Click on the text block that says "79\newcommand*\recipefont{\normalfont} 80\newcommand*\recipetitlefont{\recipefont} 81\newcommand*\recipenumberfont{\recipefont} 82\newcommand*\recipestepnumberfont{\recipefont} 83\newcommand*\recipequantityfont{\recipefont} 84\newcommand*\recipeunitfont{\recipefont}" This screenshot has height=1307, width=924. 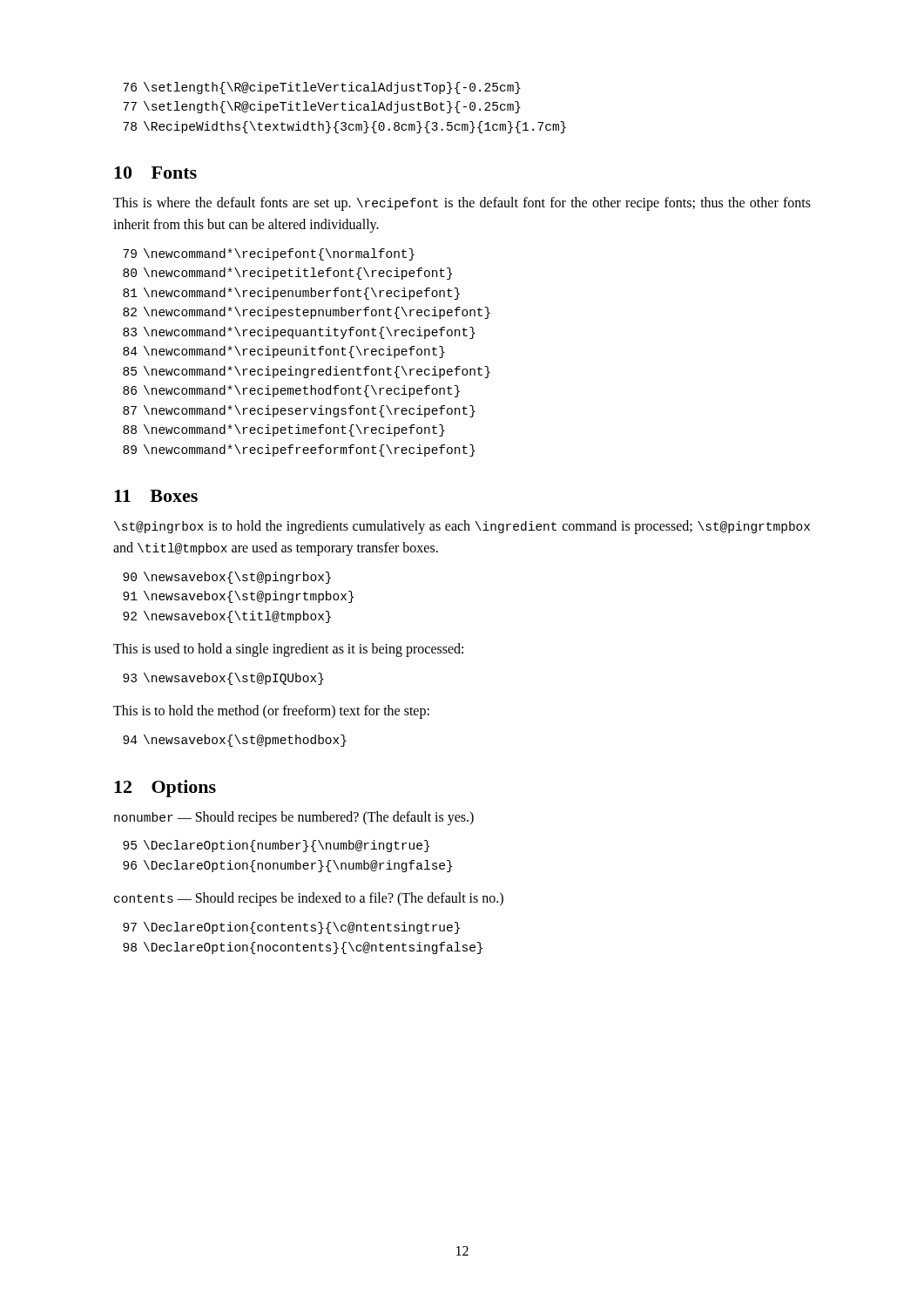tap(269, 254)
